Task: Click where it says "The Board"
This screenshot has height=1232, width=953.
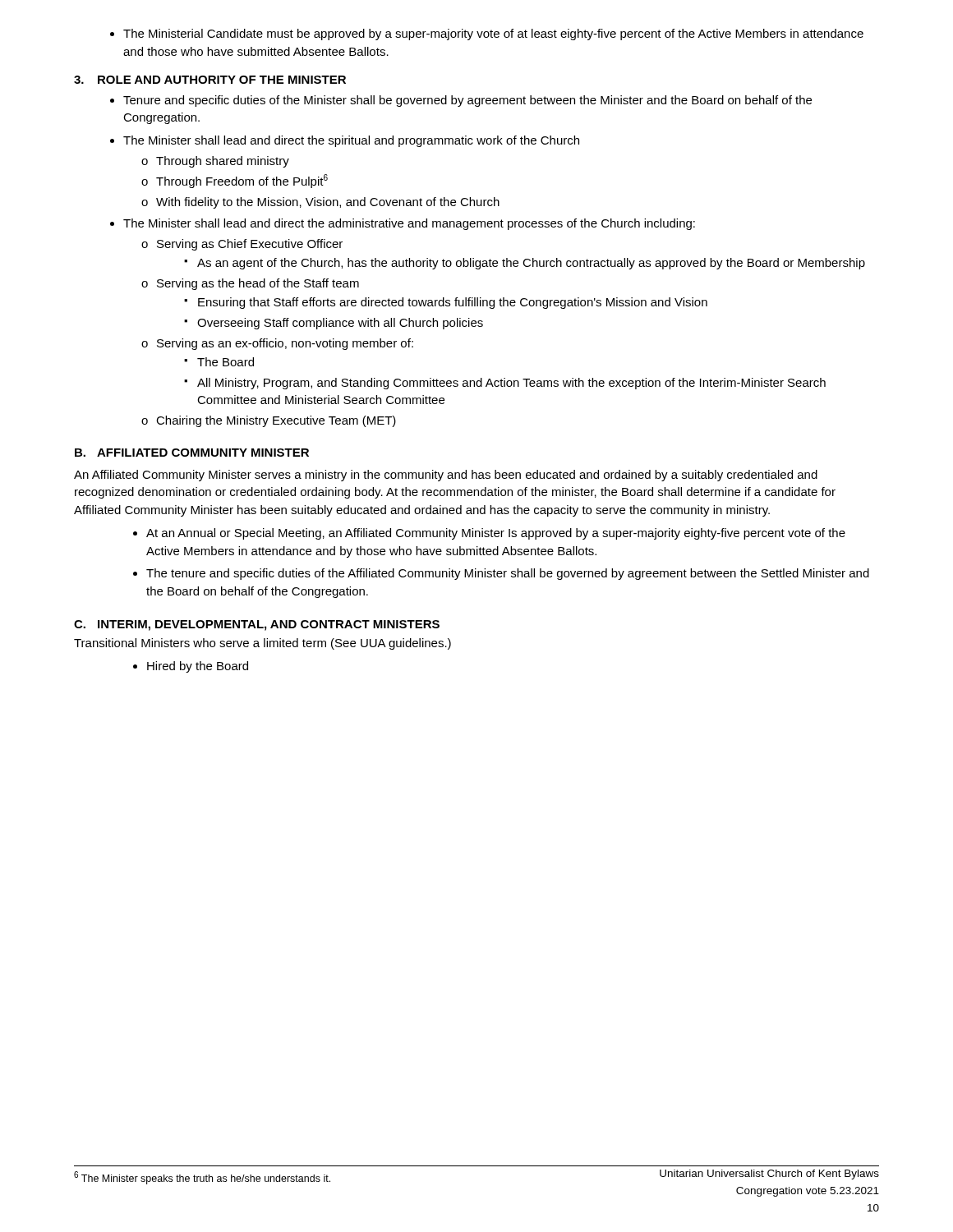Action: 226,361
